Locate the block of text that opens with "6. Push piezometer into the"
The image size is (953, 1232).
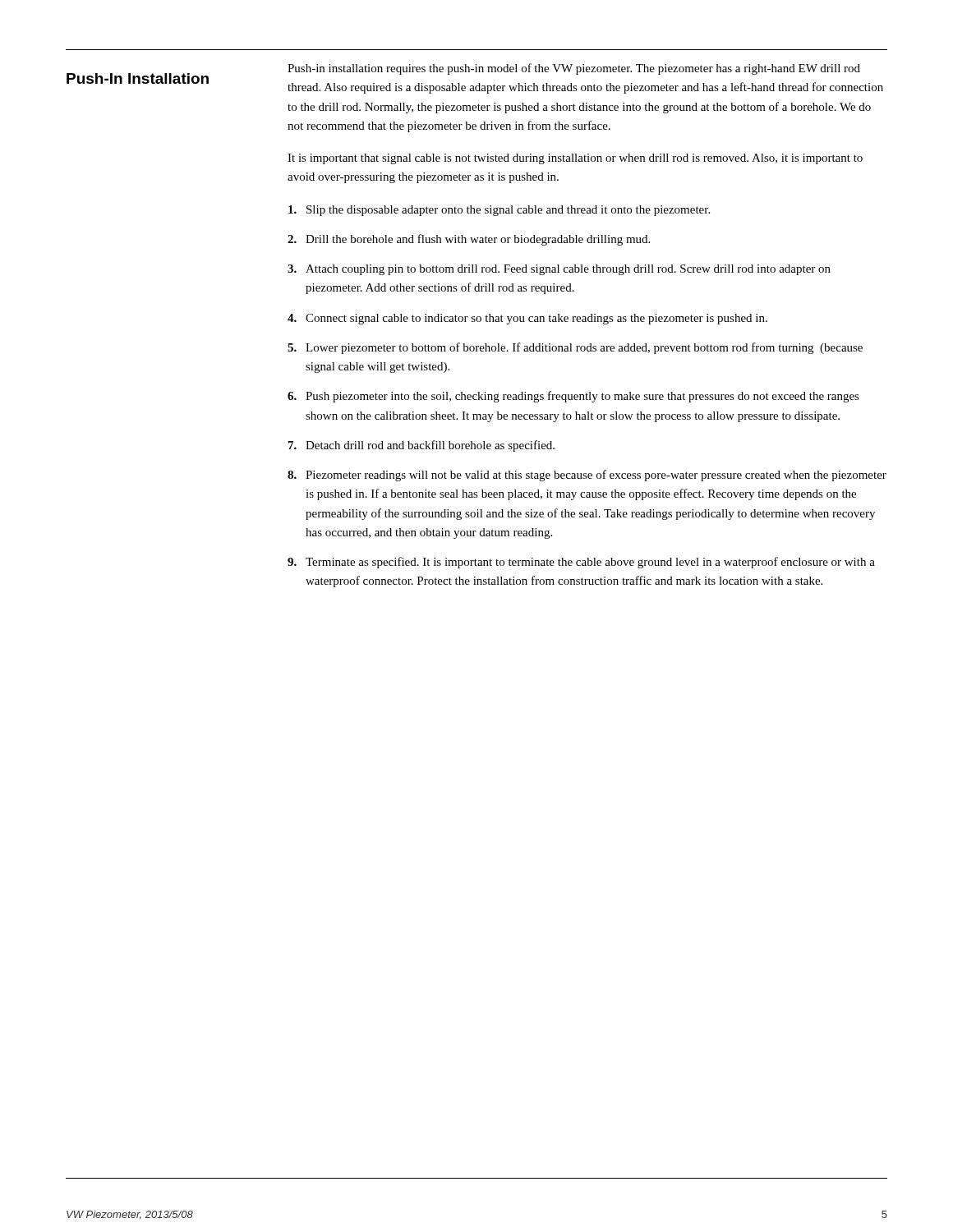tap(587, 406)
